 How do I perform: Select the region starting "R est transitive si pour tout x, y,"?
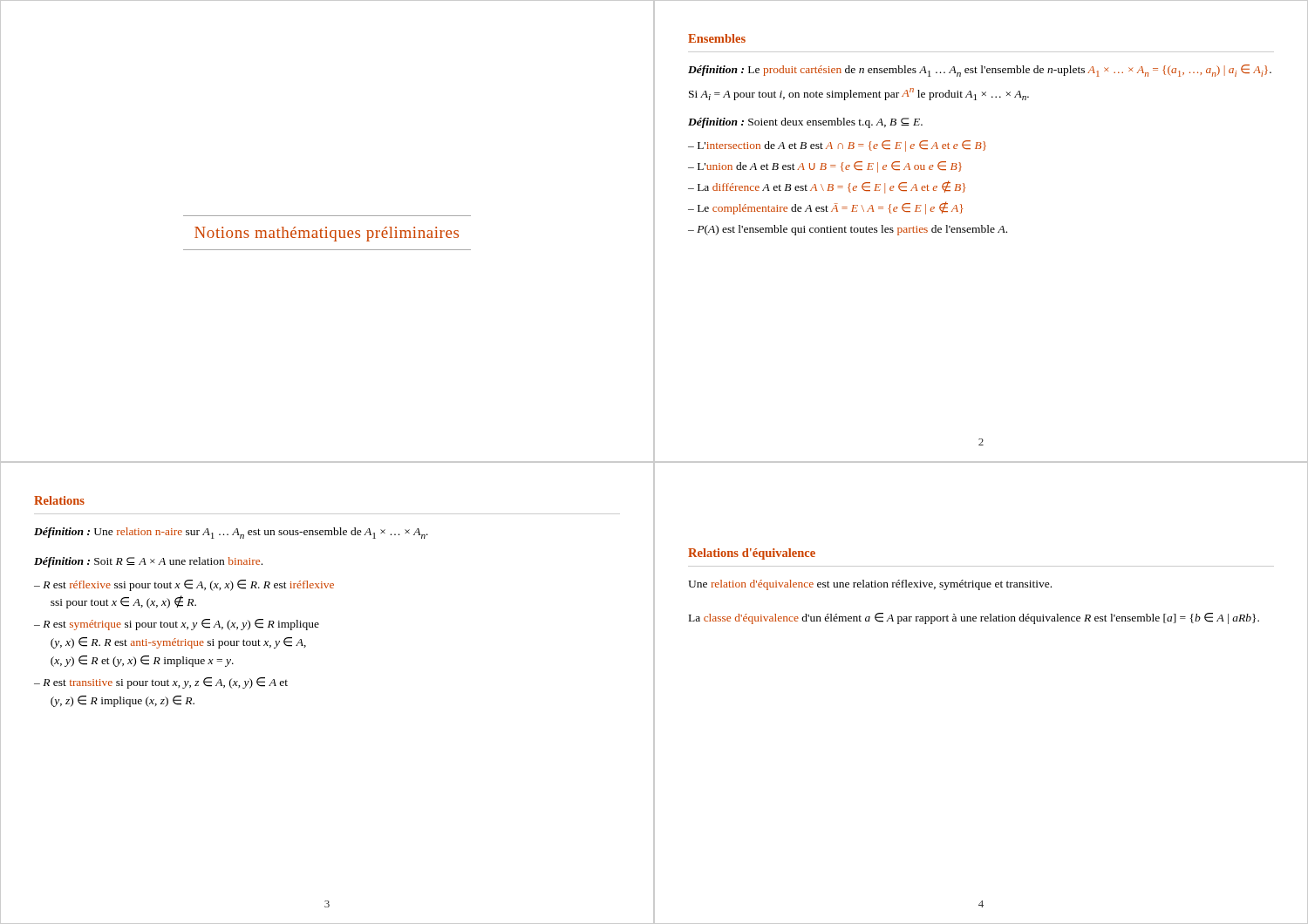[165, 691]
